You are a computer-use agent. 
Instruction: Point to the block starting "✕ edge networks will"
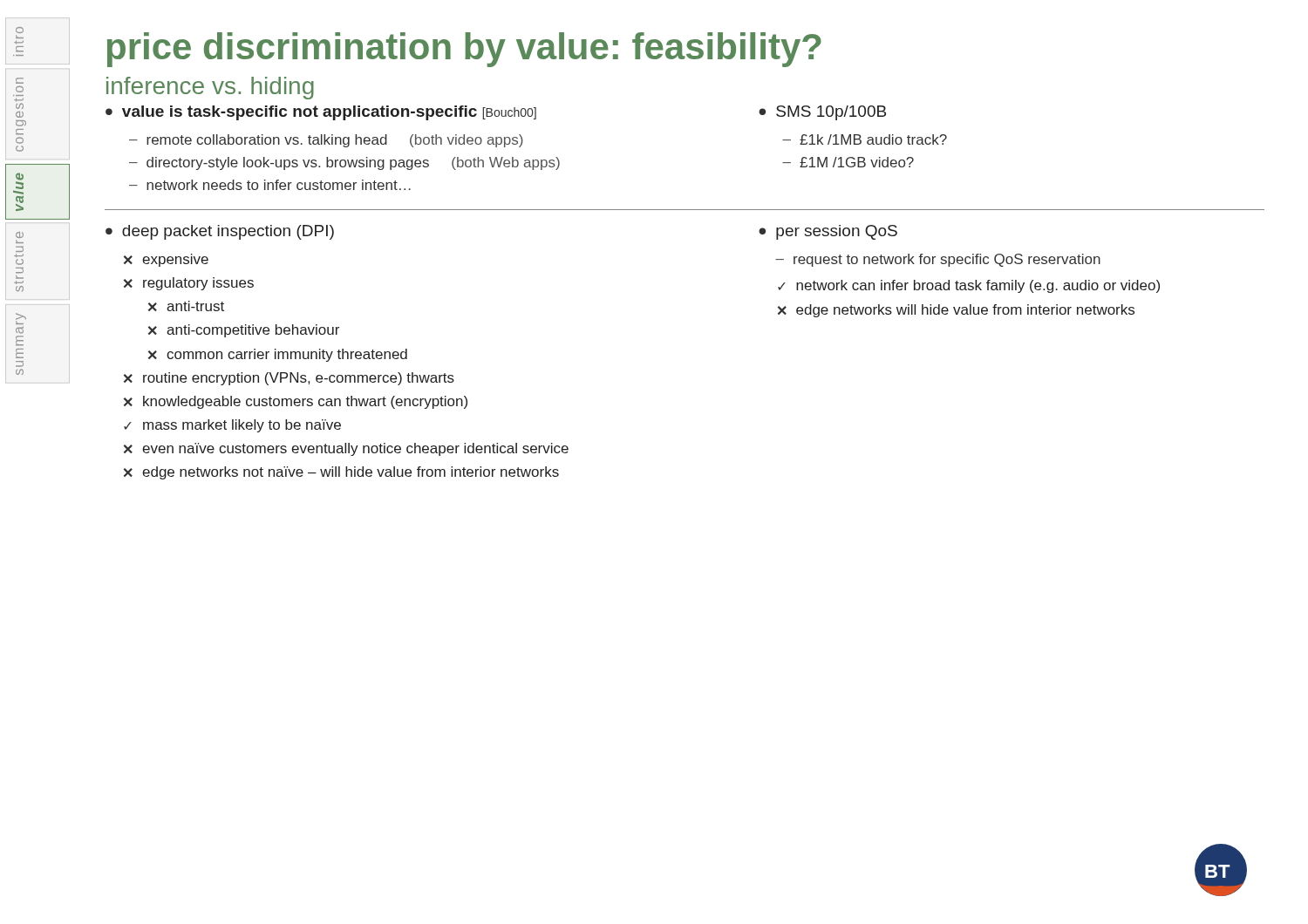(x=955, y=311)
